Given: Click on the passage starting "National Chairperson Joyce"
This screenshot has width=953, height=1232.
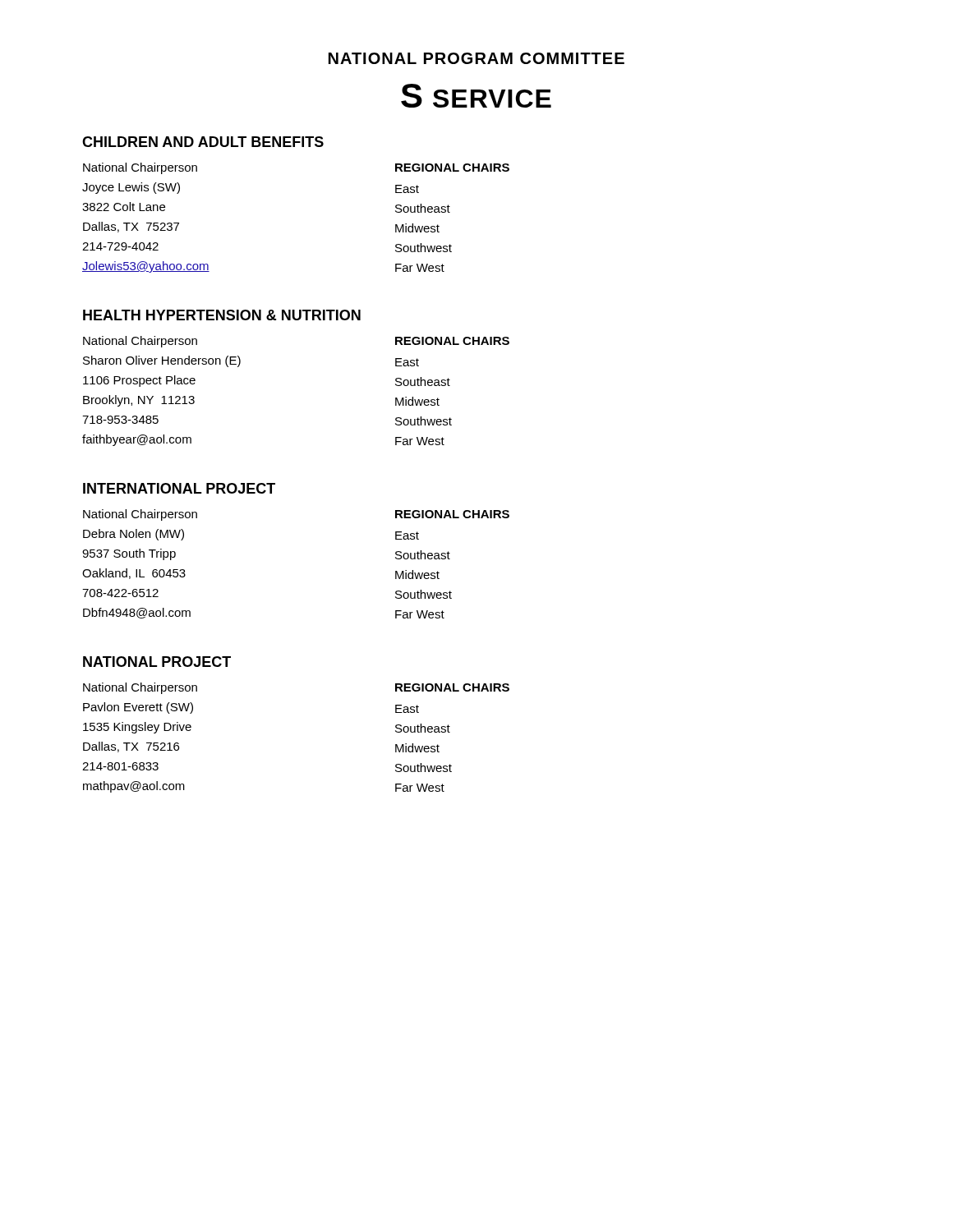Looking at the screenshot, I should (x=146, y=216).
